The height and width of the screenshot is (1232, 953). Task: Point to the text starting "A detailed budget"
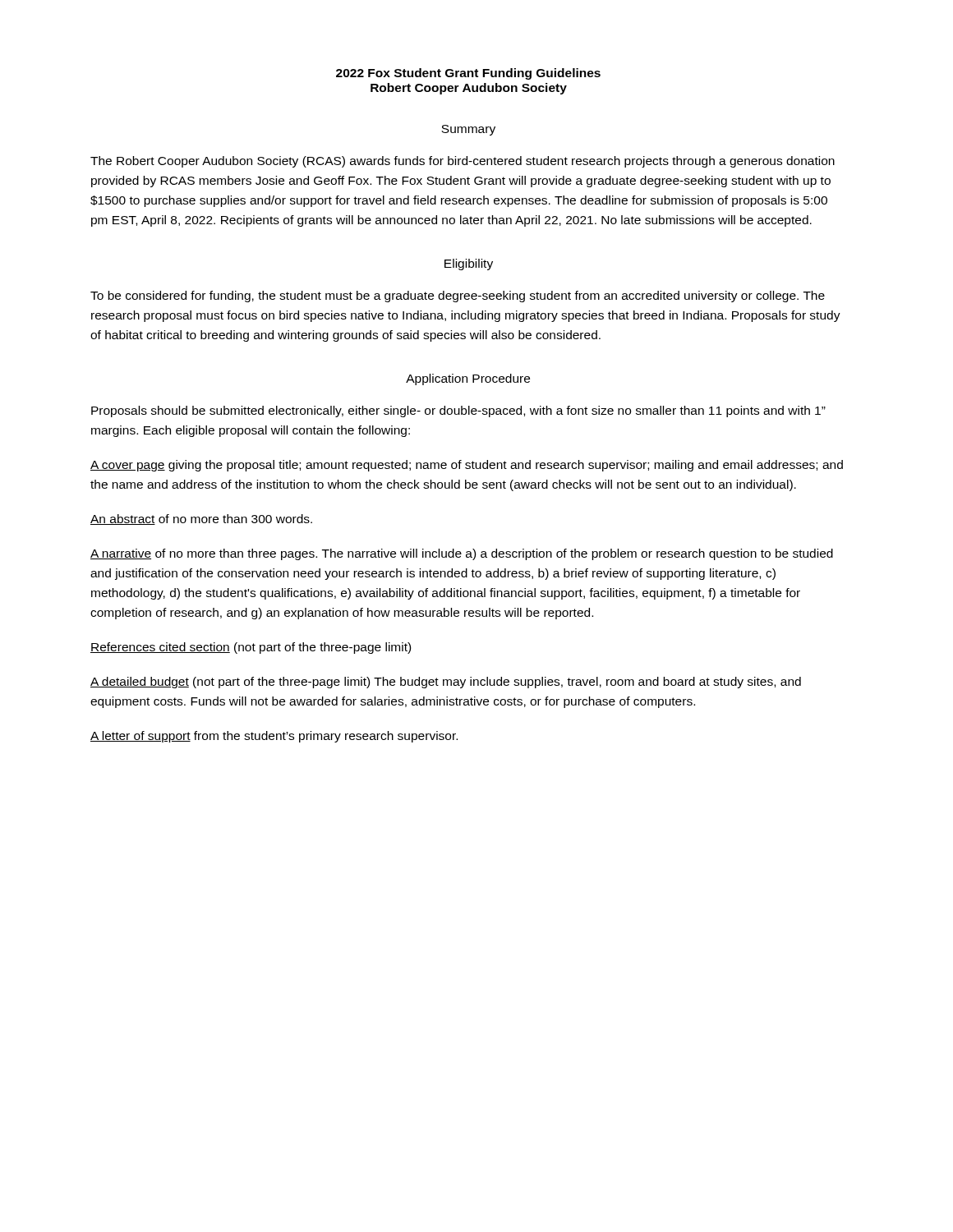click(x=446, y=691)
